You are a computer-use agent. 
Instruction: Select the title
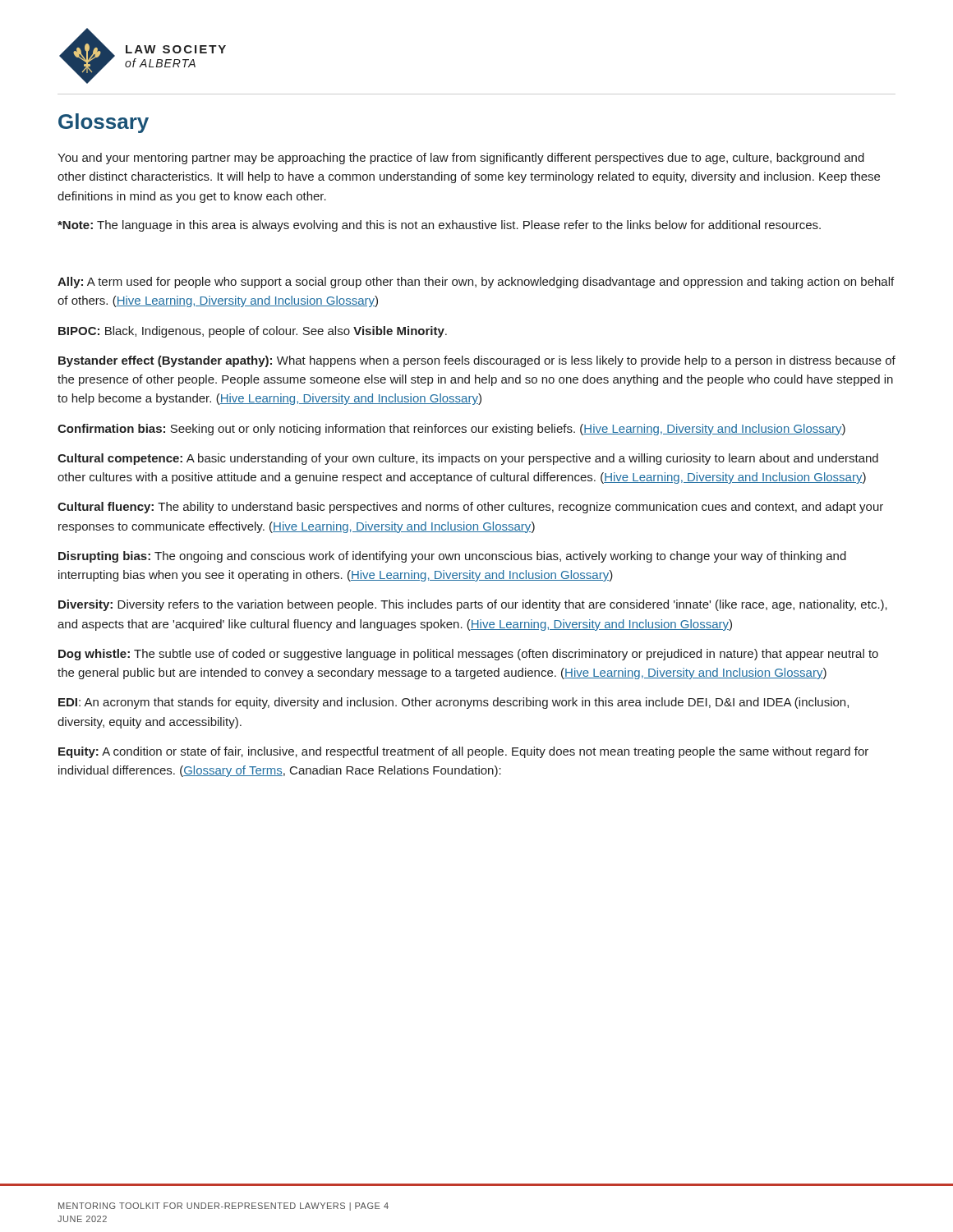point(103,122)
